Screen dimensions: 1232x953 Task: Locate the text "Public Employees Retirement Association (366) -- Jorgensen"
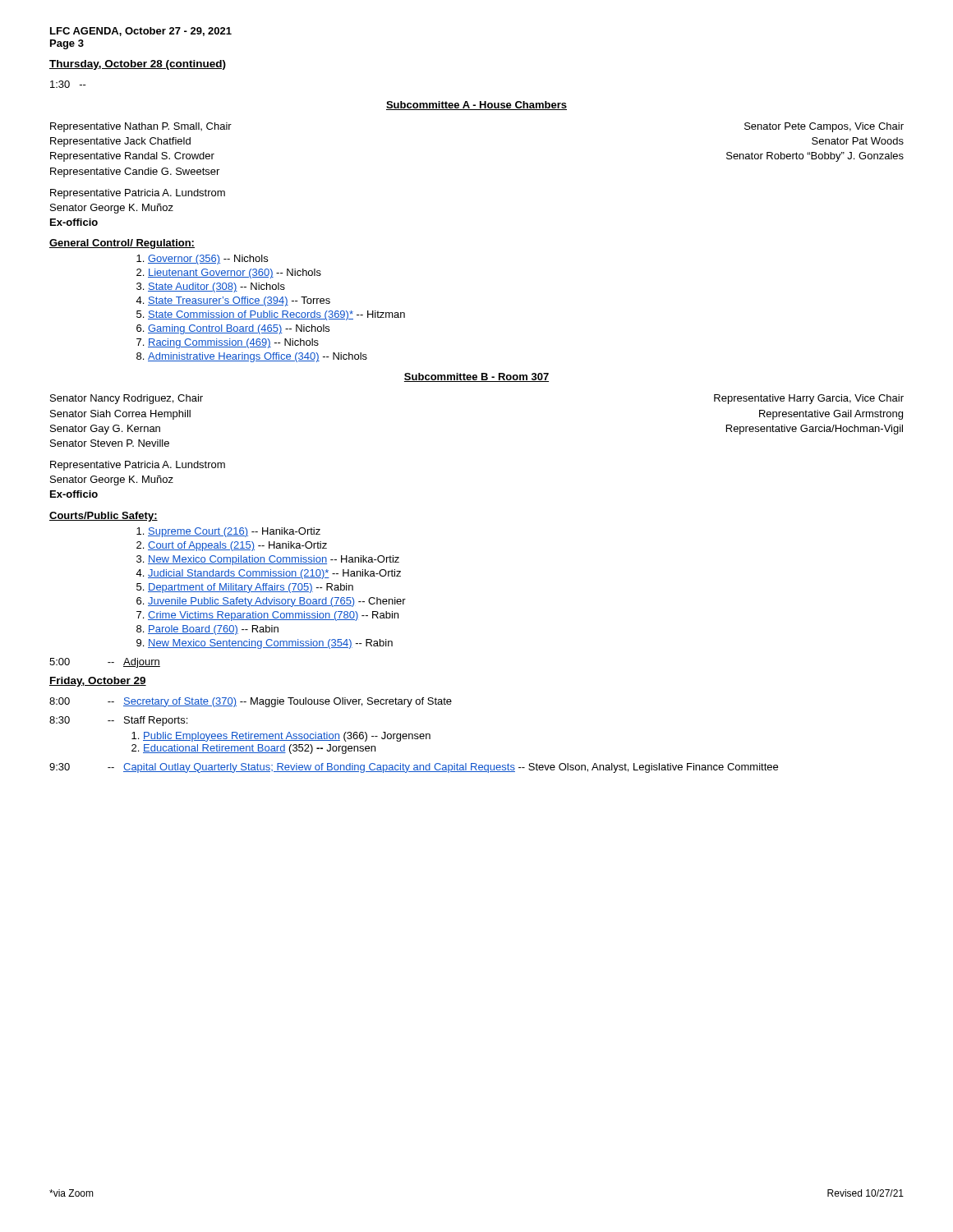tap(287, 735)
